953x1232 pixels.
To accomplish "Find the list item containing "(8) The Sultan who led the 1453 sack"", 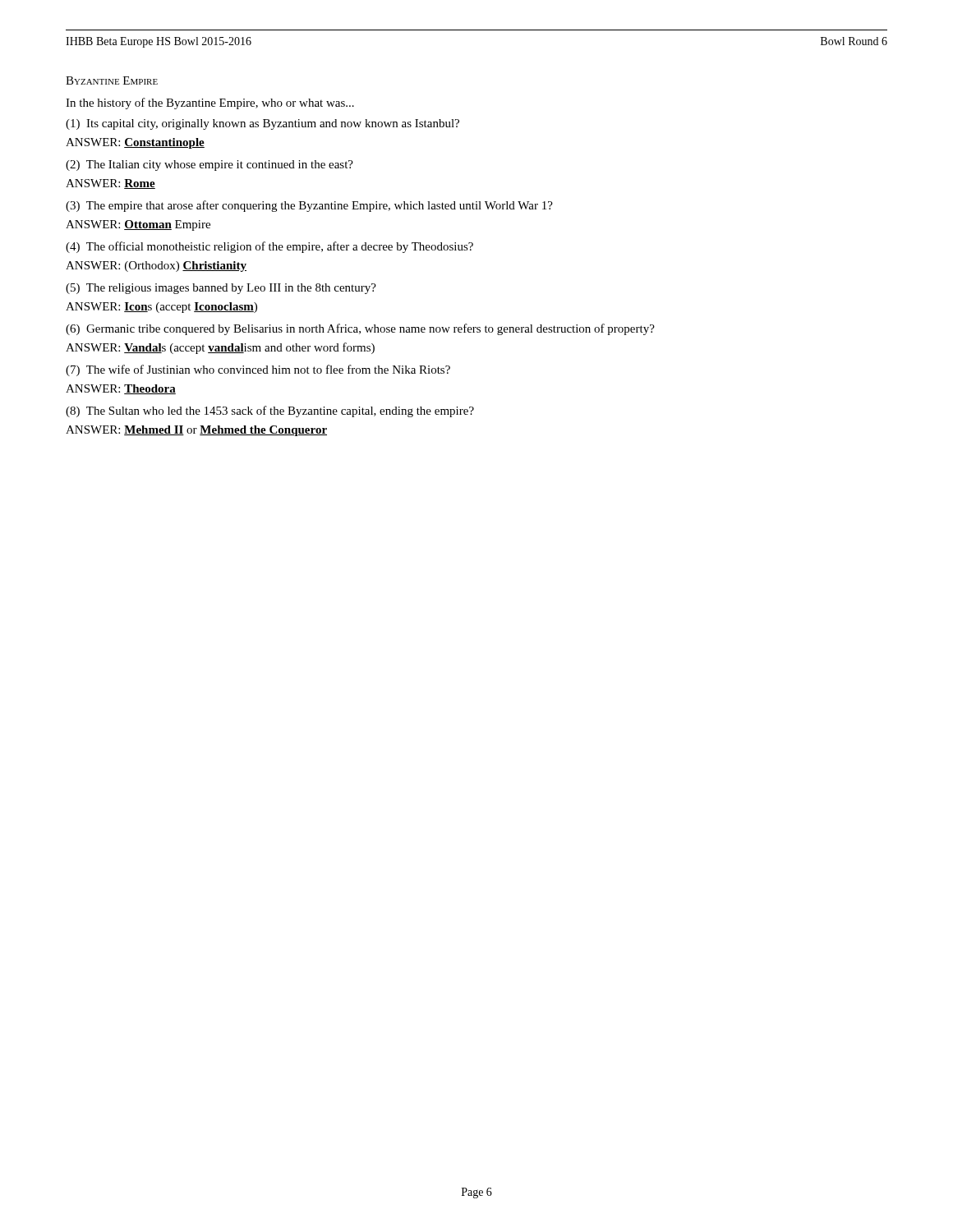I will (270, 411).
